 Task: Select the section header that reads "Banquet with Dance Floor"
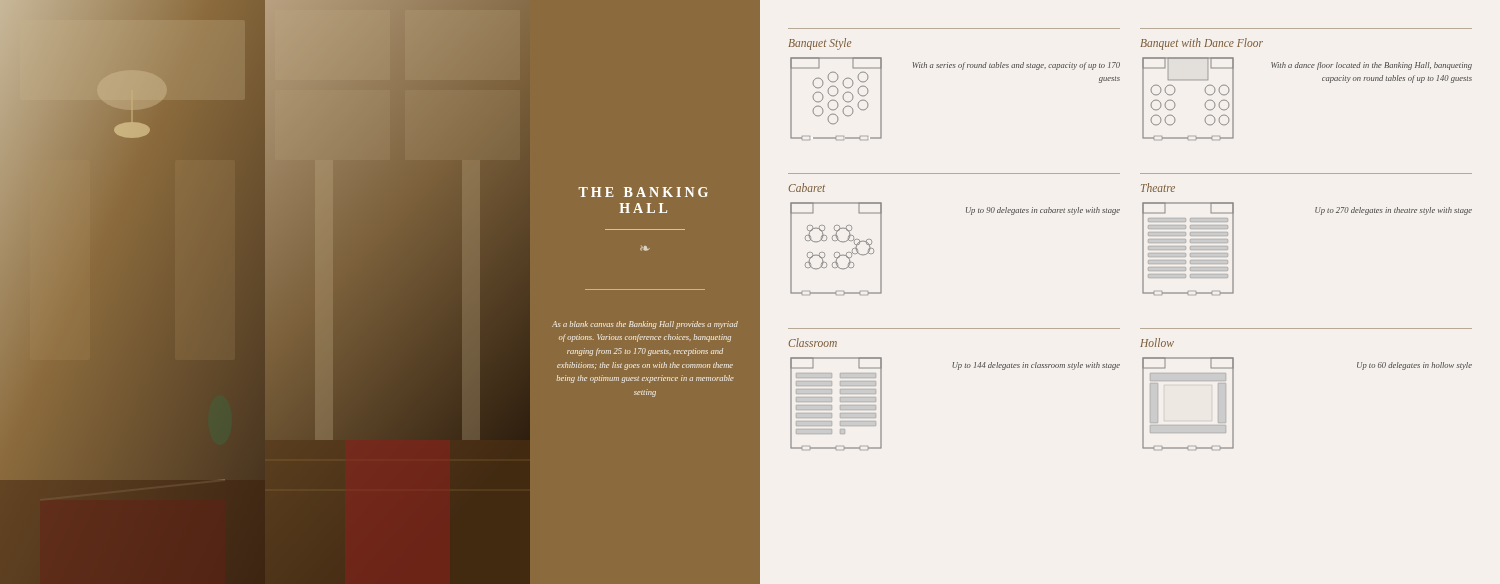click(1306, 96)
